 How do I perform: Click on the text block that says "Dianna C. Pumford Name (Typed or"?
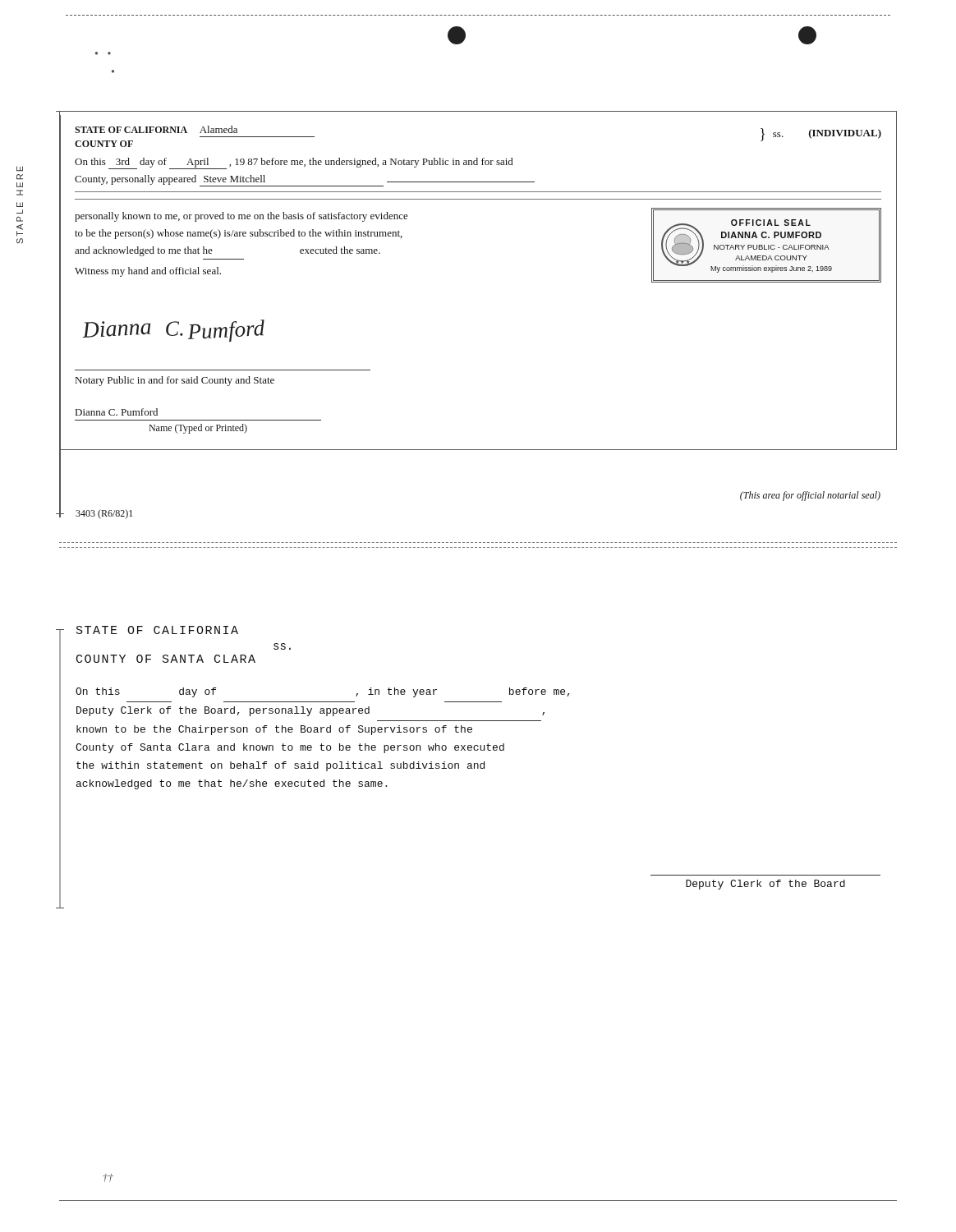(x=198, y=420)
